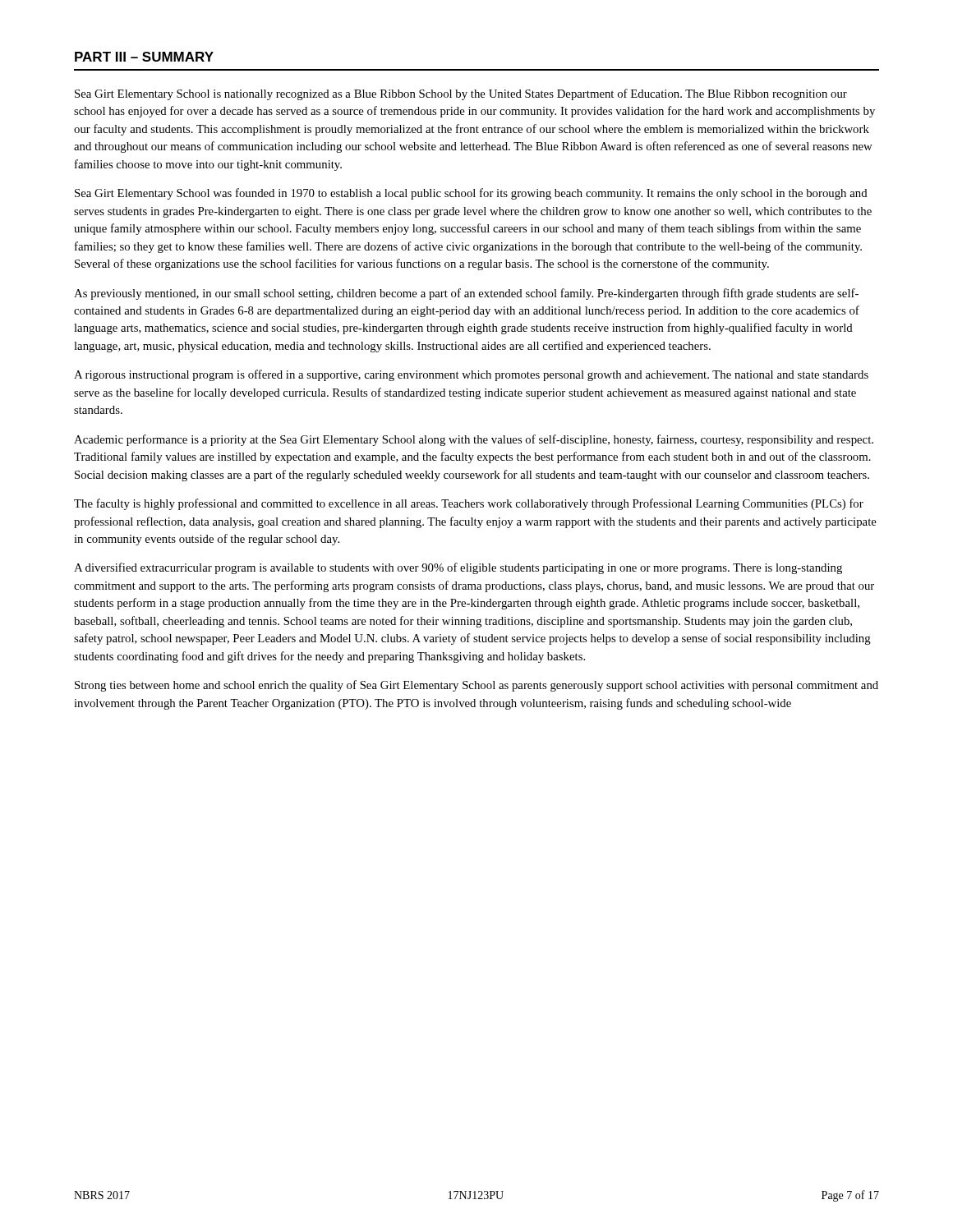
Task: Find the text block containing "Strong ties between home and"
Action: [476, 694]
